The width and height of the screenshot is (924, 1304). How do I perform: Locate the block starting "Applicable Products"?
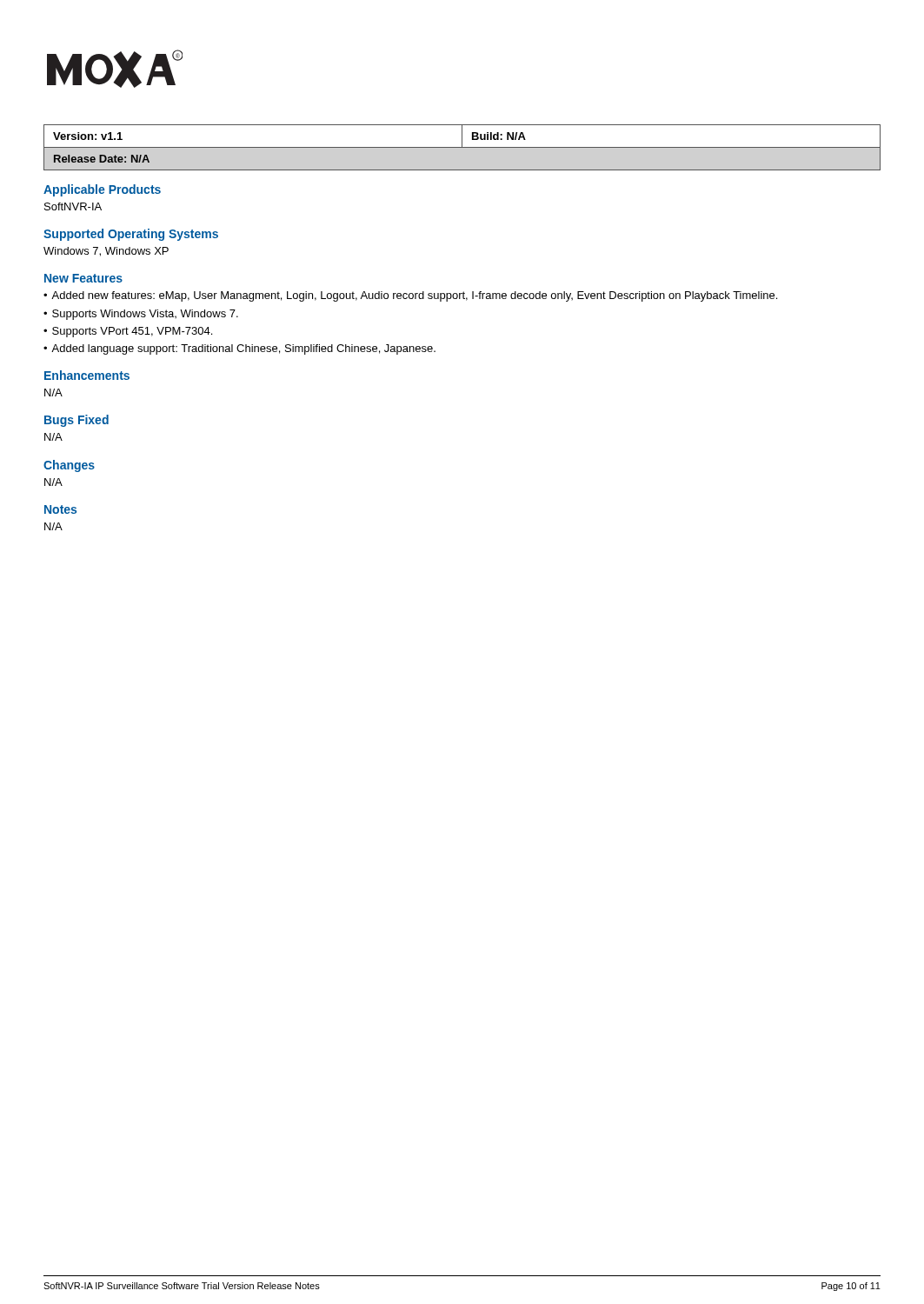point(102,190)
